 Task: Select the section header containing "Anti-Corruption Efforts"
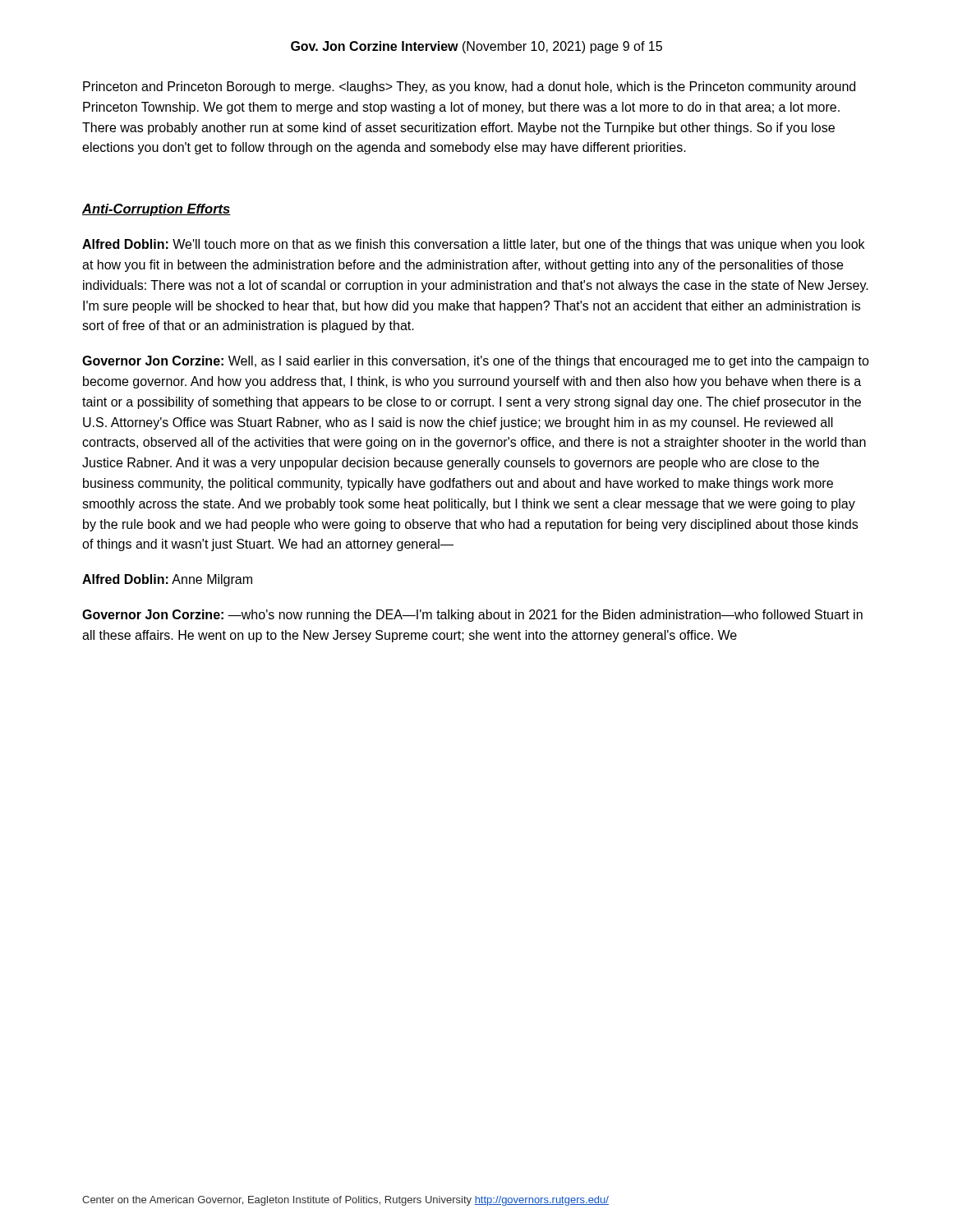(156, 209)
